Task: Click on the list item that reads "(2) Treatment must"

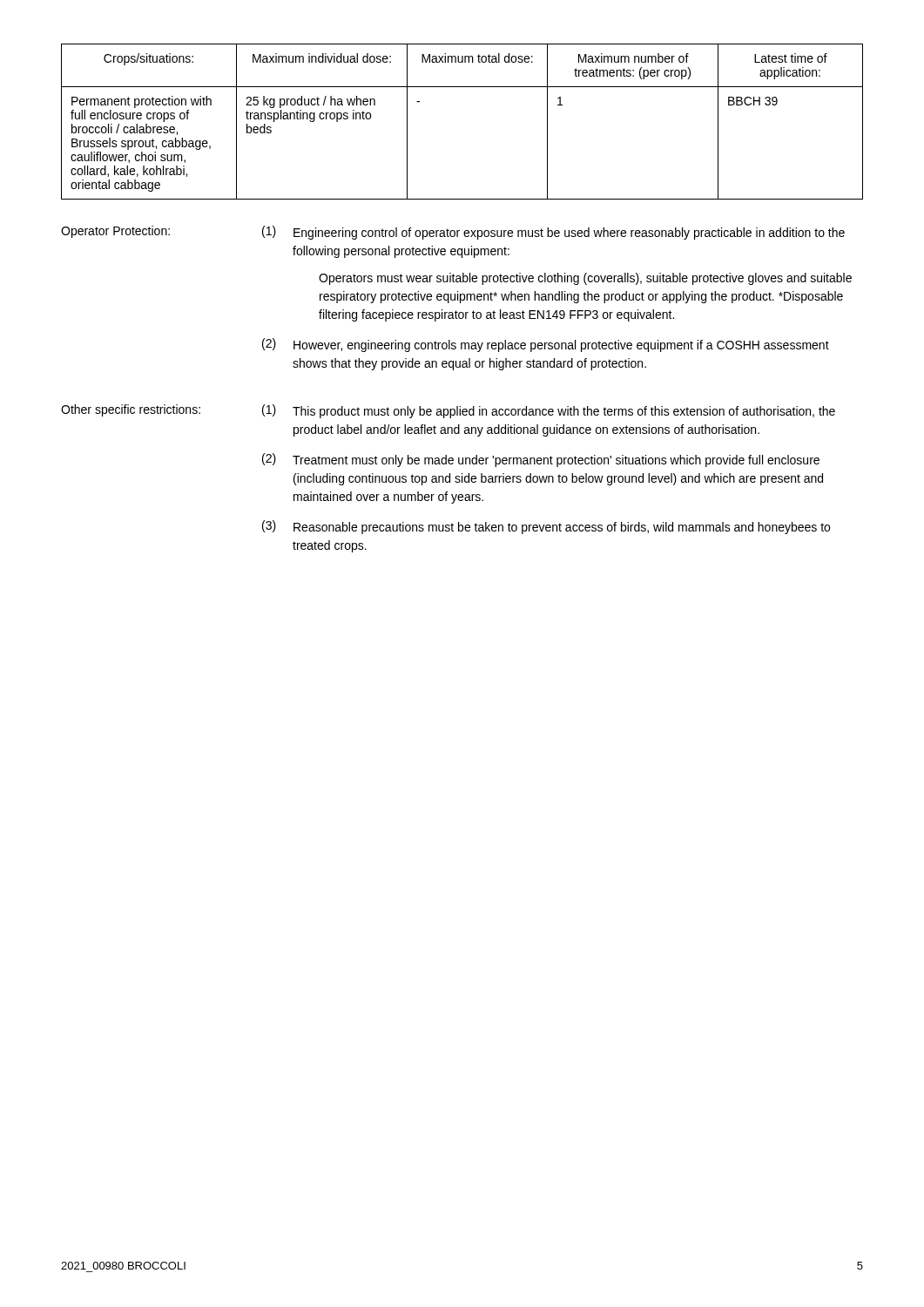Action: 562,479
